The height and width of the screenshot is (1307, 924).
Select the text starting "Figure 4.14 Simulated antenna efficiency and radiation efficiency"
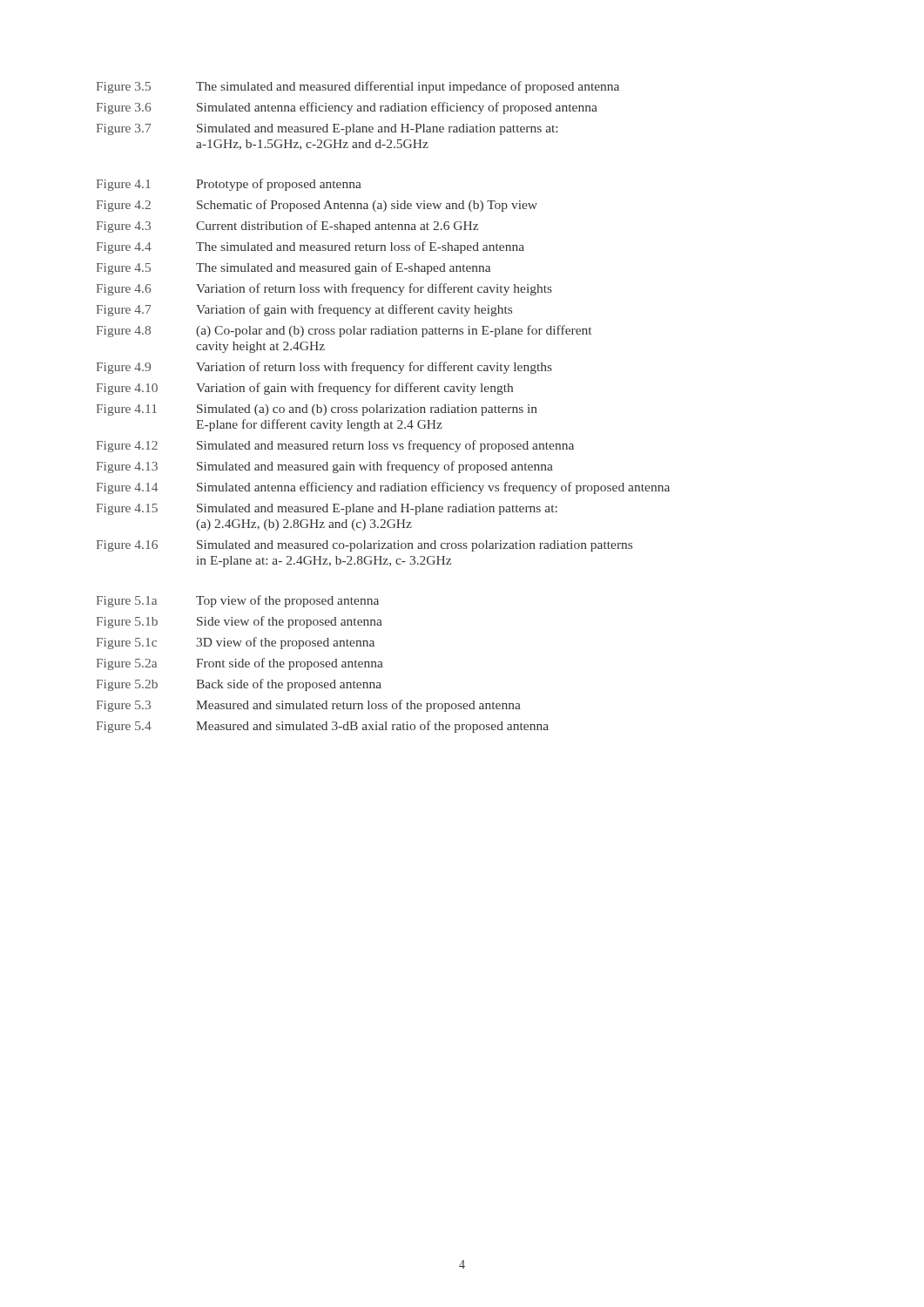click(x=471, y=490)
